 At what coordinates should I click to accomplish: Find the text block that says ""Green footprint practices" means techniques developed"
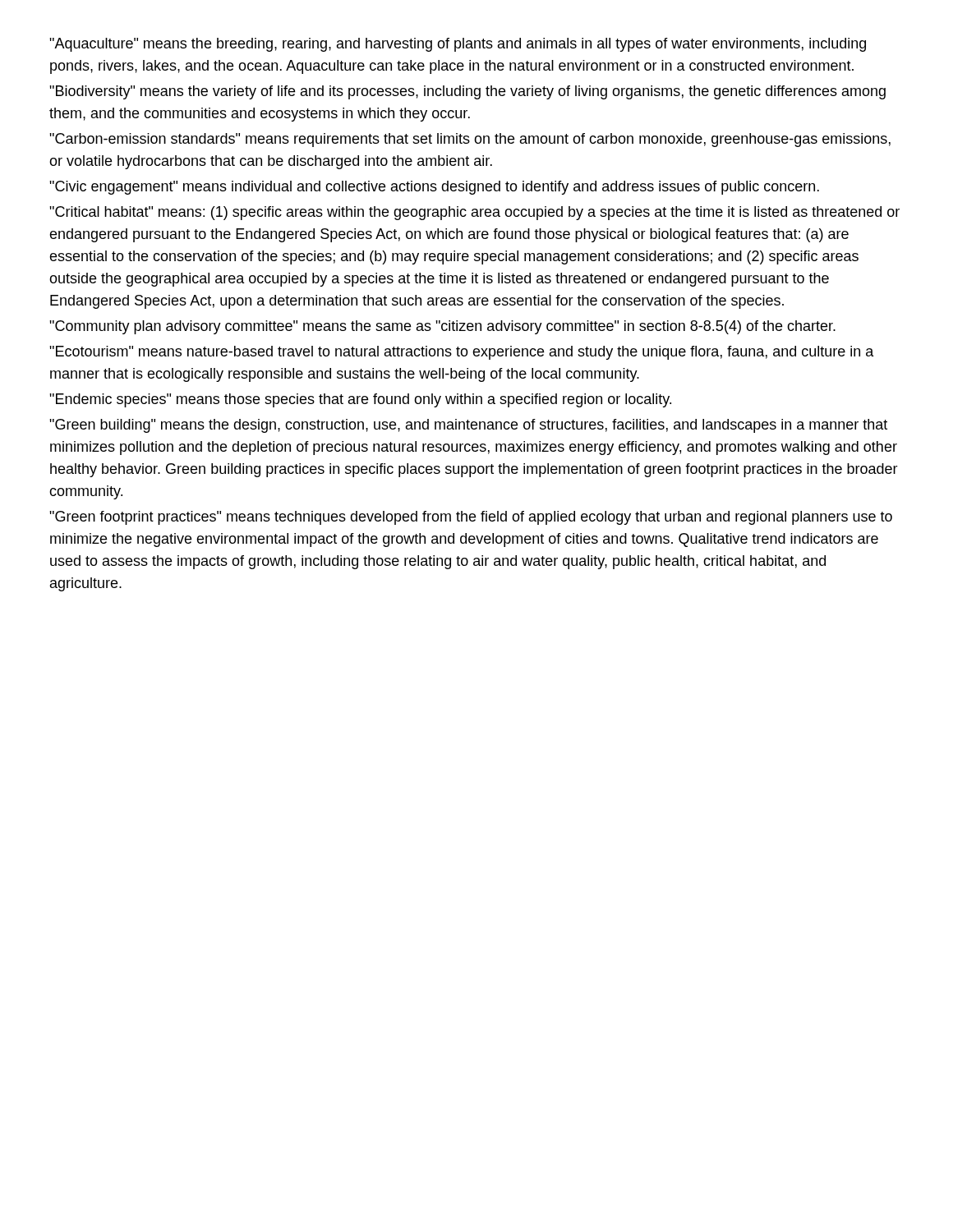click(x=471, y=550)
